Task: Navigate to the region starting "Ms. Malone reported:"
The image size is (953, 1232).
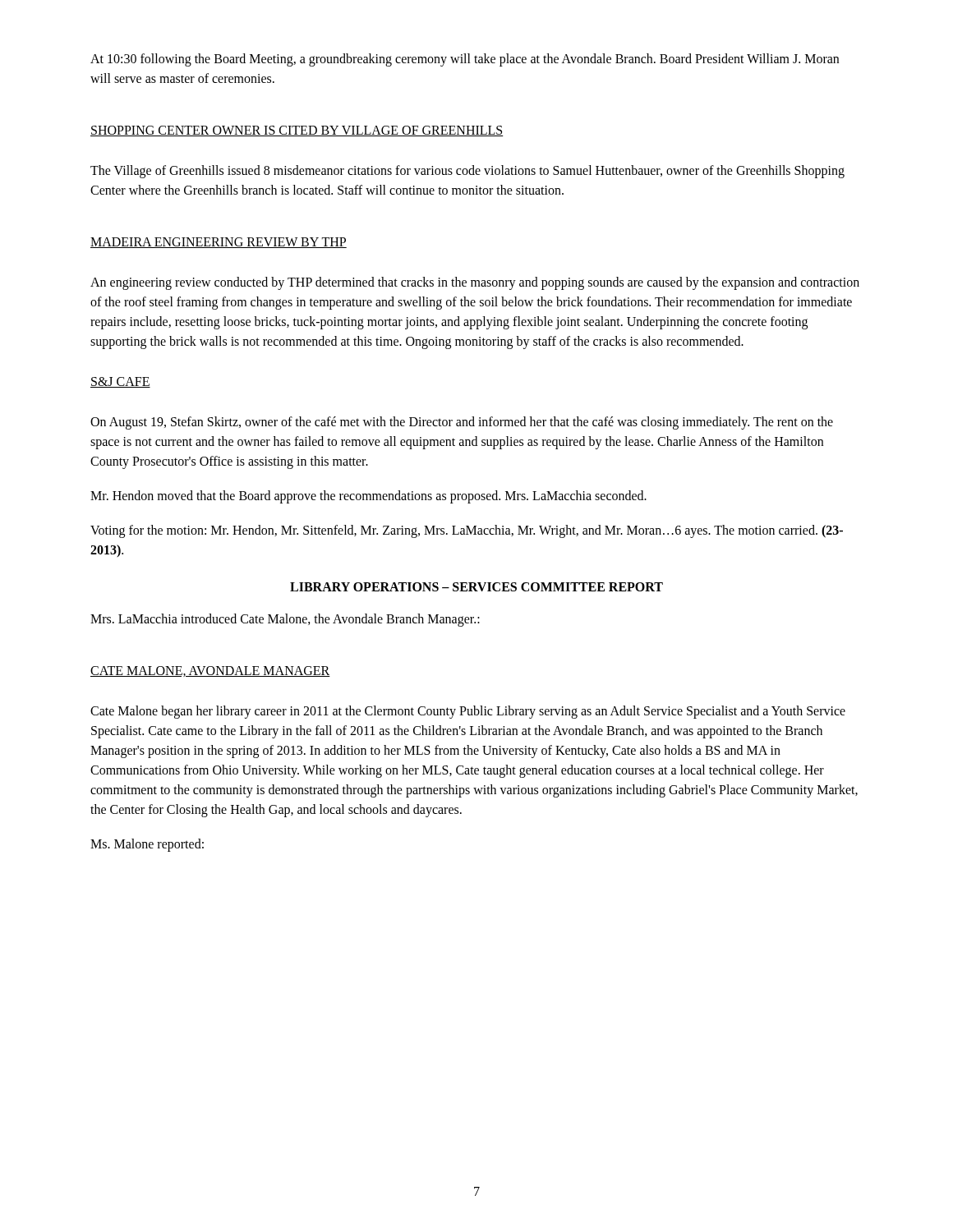Action: coord(147,844)
